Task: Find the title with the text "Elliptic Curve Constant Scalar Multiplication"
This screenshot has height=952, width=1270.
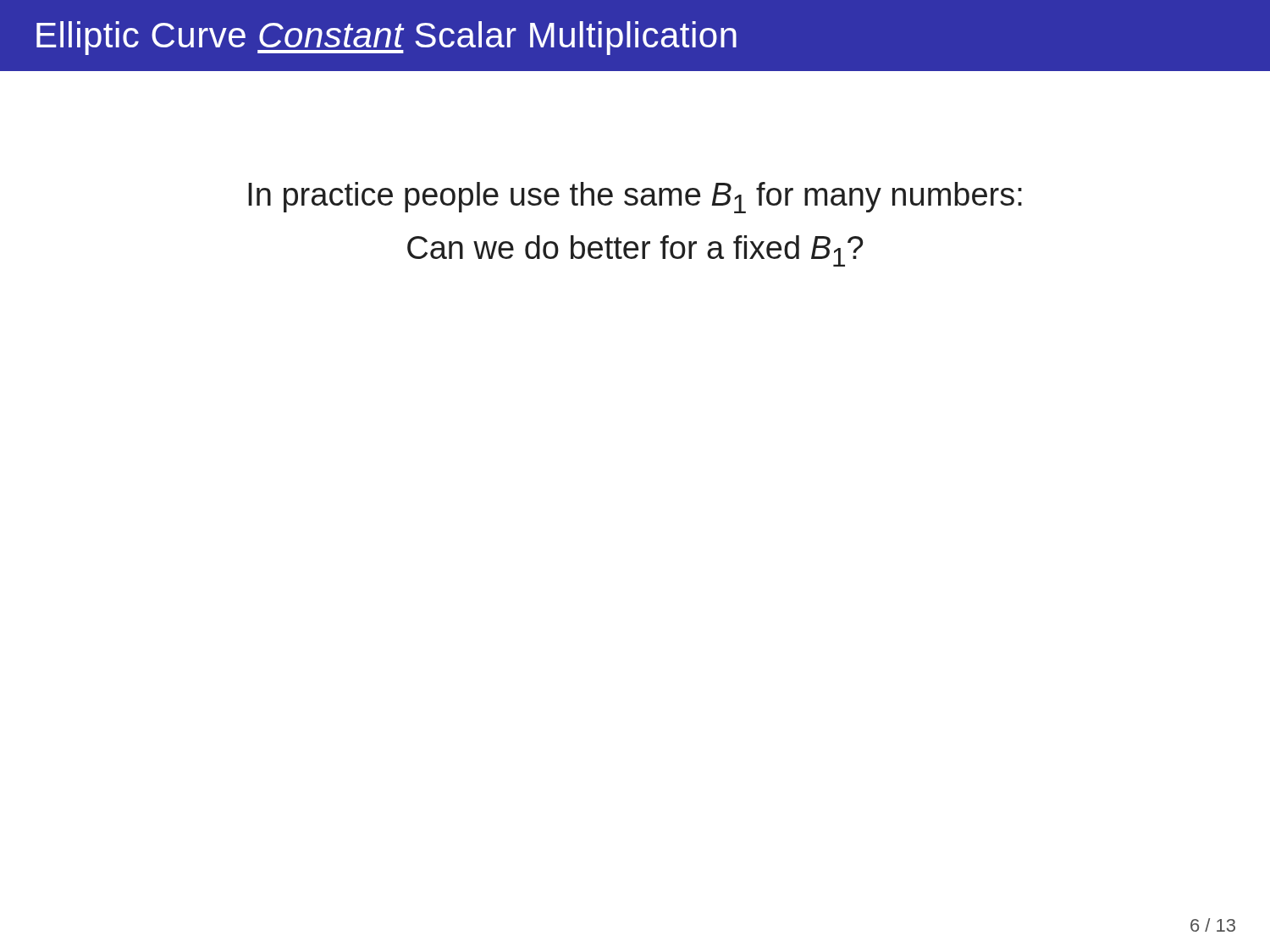Action: pyautogui.click(x=386, y=35)
